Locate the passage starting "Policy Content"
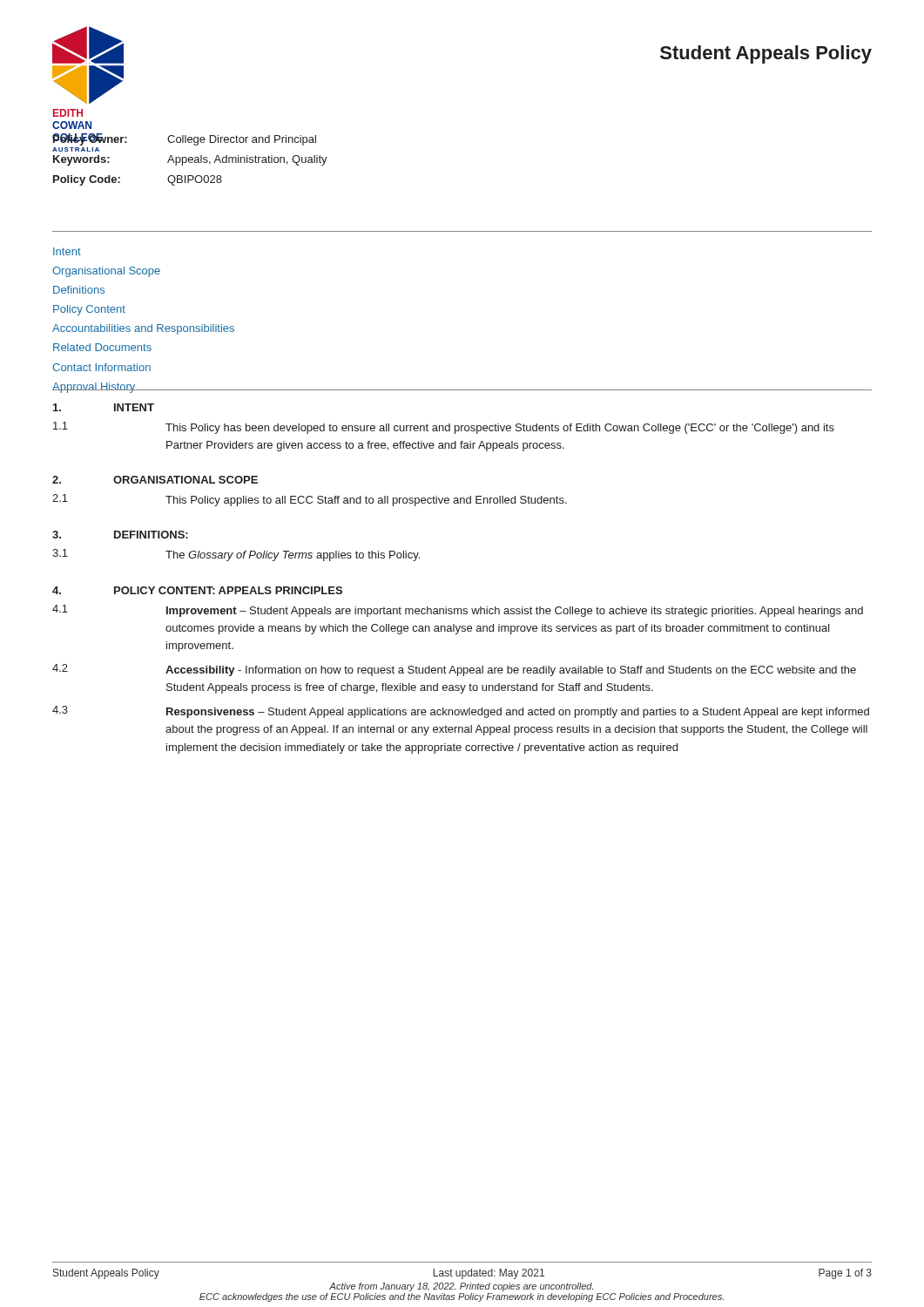This screenshot has width=924, height=1307. pos(89,310)
